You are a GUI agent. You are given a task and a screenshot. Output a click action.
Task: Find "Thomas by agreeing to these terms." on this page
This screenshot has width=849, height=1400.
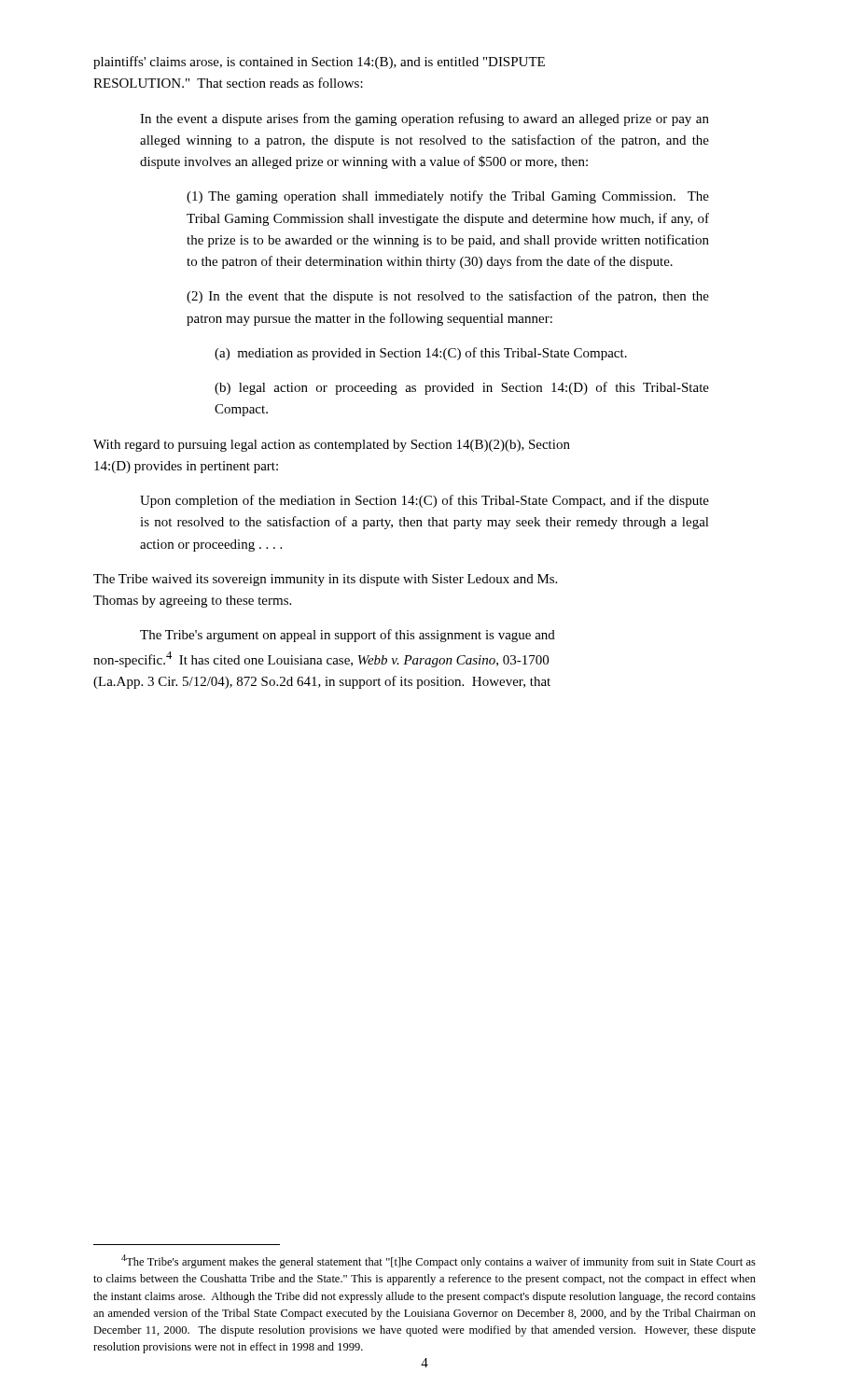[x=193, y=600]
